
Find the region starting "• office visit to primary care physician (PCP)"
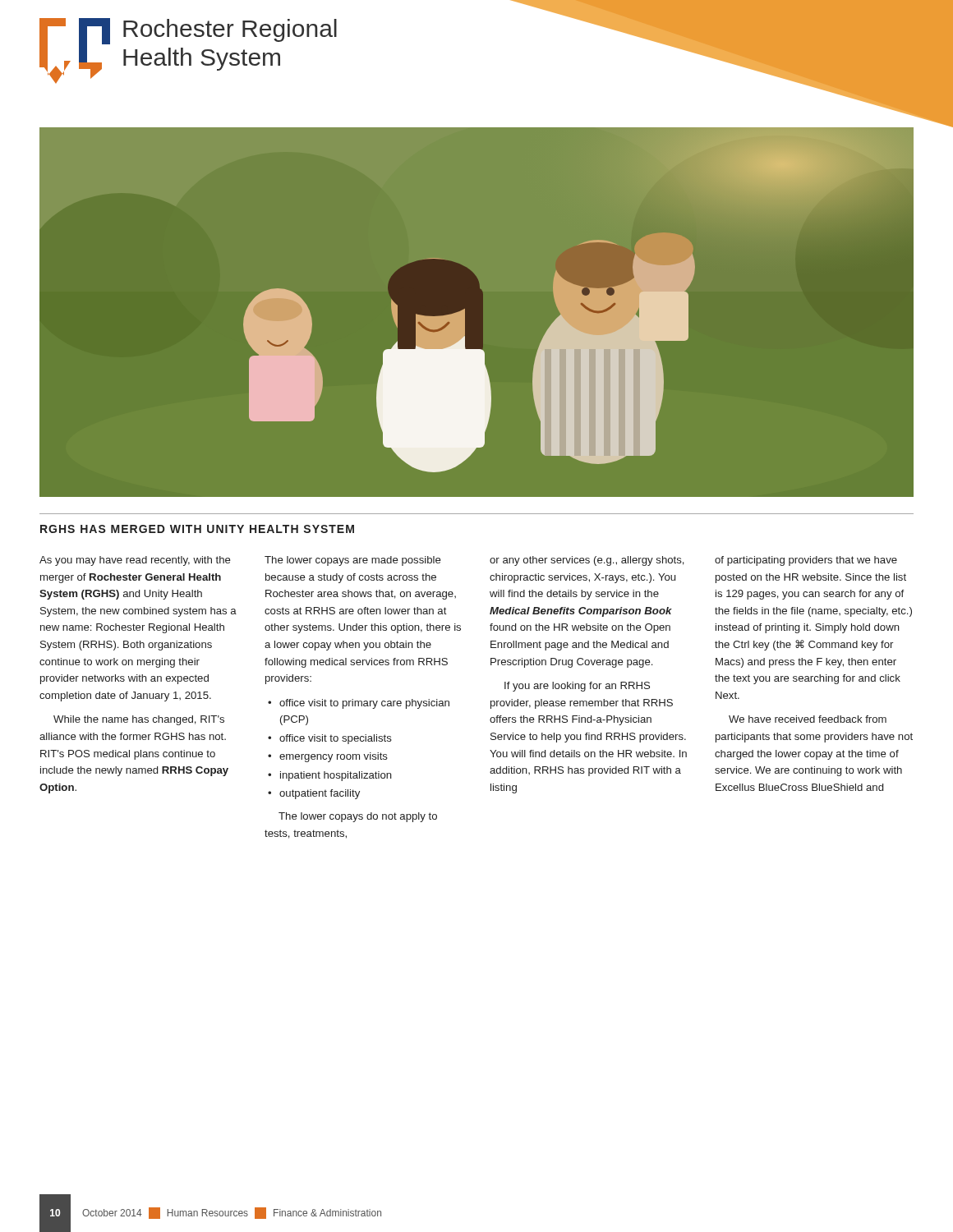359,710
